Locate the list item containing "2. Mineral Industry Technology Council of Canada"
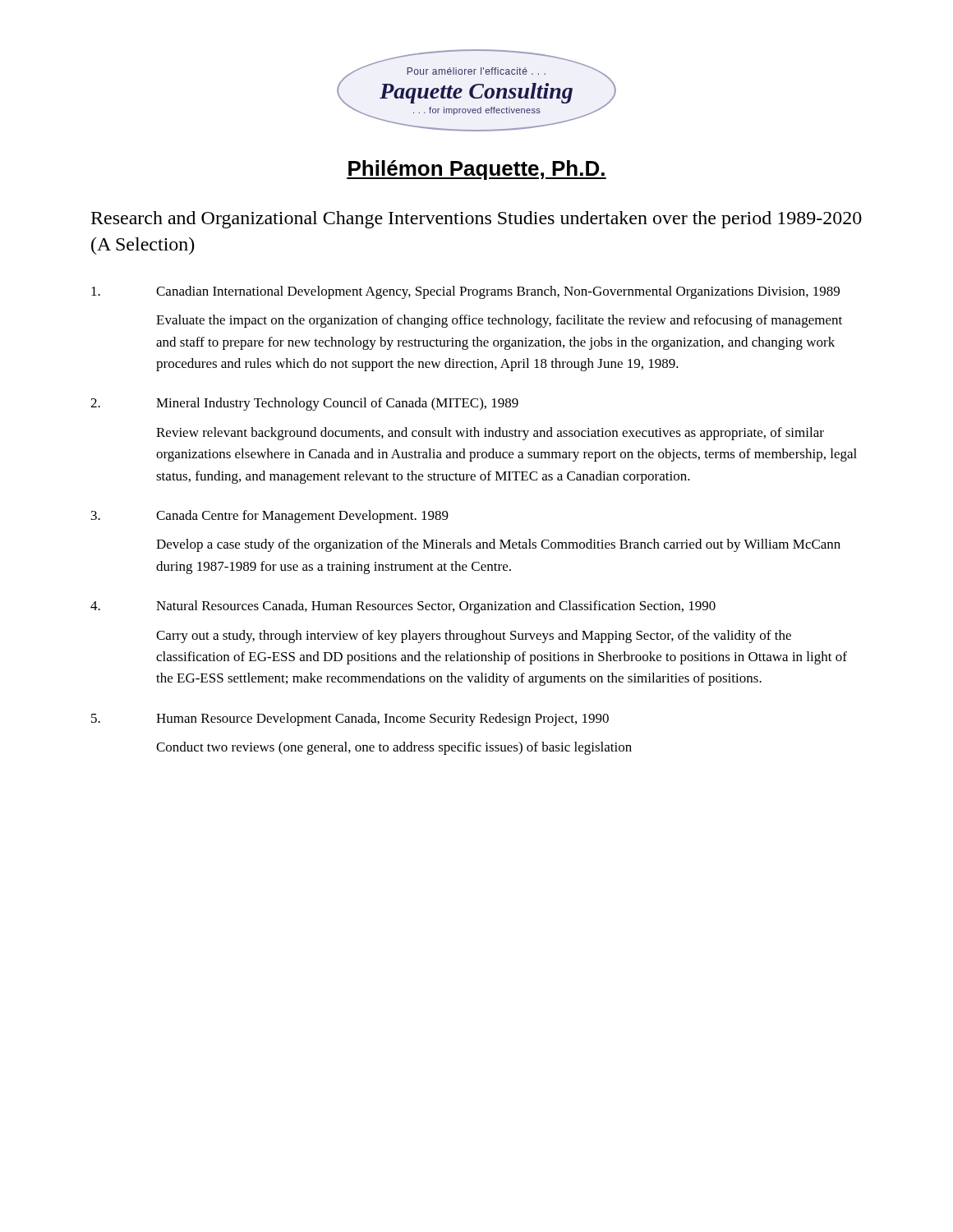This screenshot has width=953, height=1232. click(x=476, y=403)
